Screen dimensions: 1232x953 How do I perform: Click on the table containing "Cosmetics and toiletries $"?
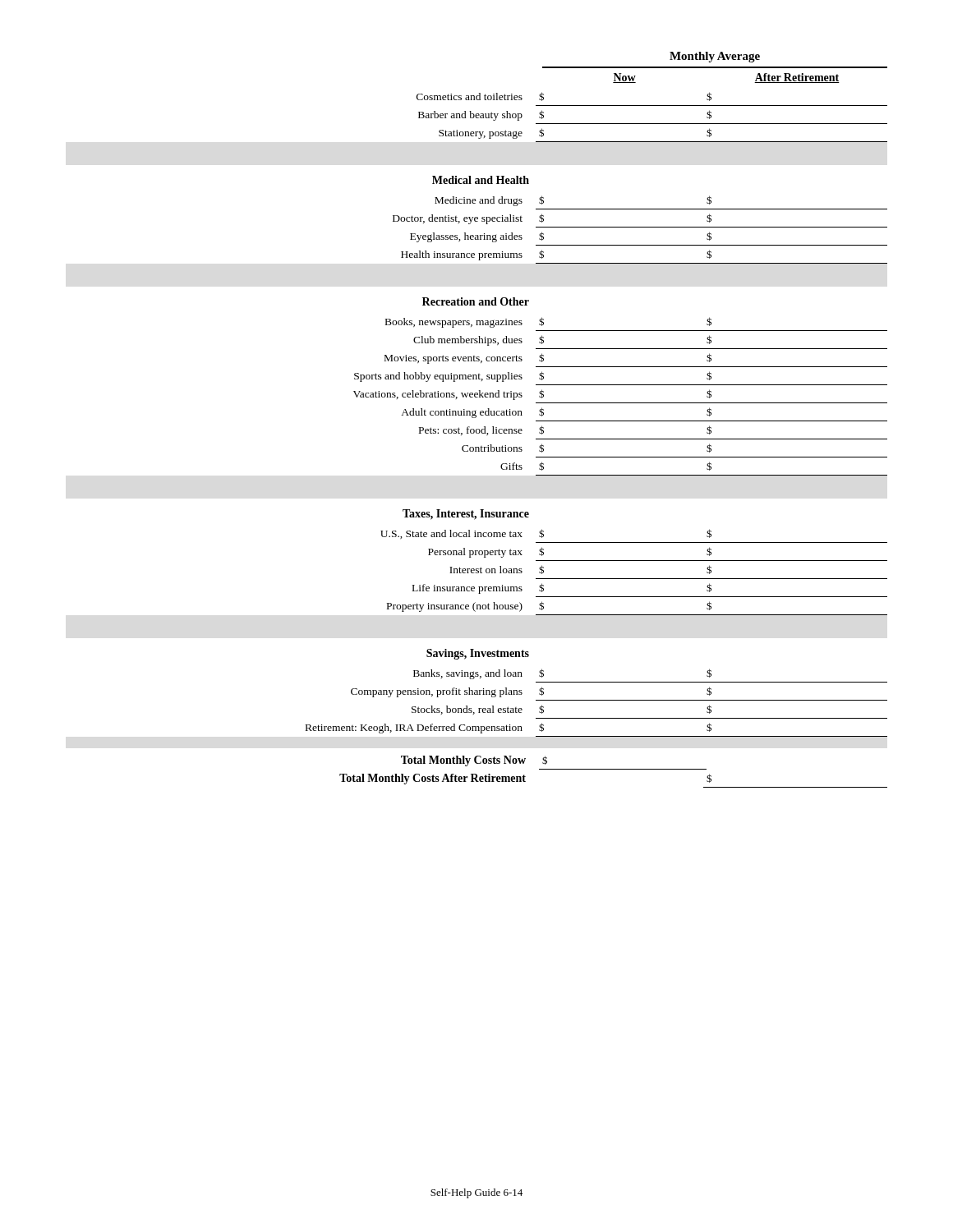point(476,438)
